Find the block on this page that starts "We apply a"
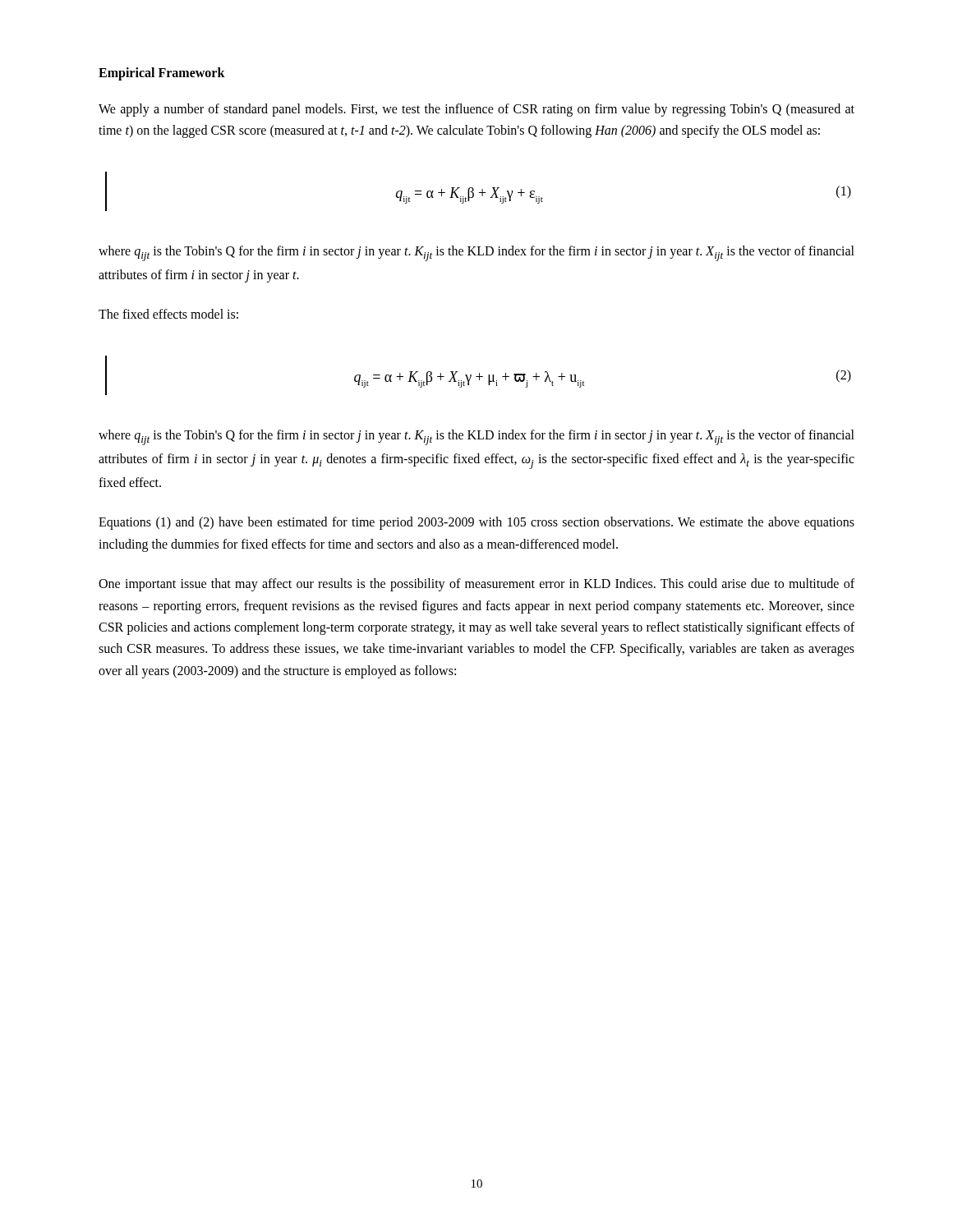The height and width of the screenshot is (1232, 953). pyautogui.click(x=476, y=120)
